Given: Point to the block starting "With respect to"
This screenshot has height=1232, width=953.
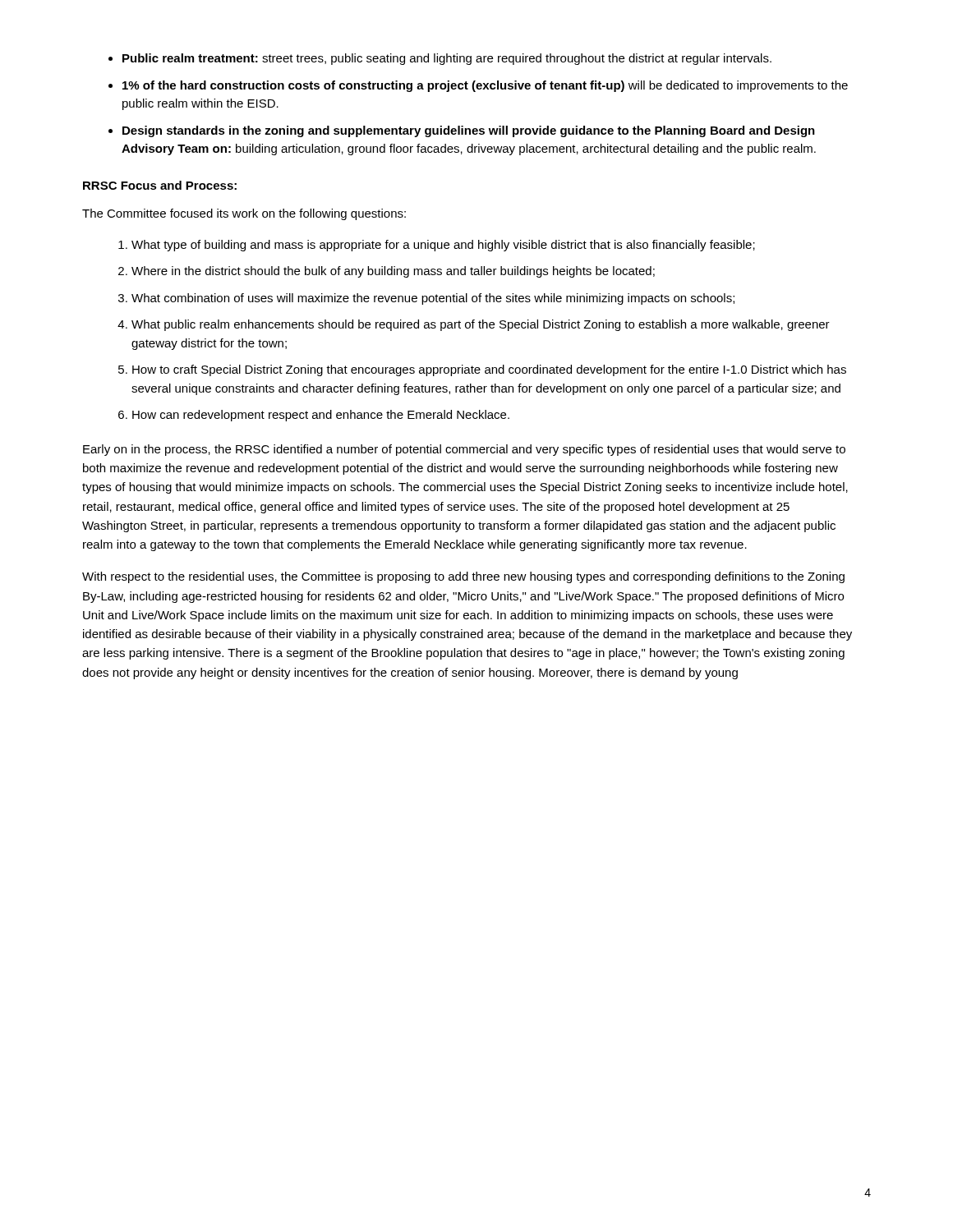Looking at the screenshot, I should [x=467, y=624].
